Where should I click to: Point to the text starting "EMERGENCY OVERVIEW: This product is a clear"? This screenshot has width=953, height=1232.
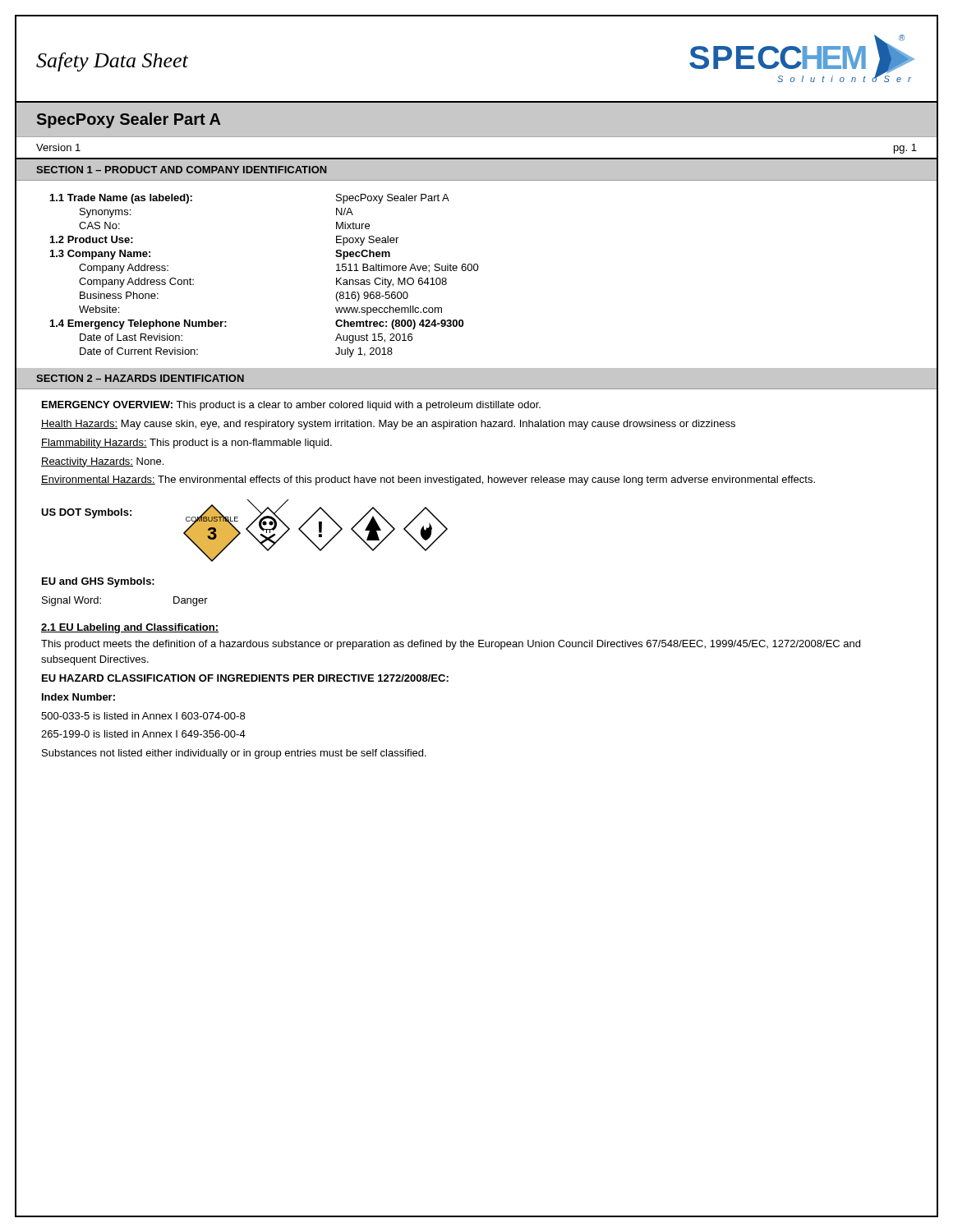tap(291, 404)
